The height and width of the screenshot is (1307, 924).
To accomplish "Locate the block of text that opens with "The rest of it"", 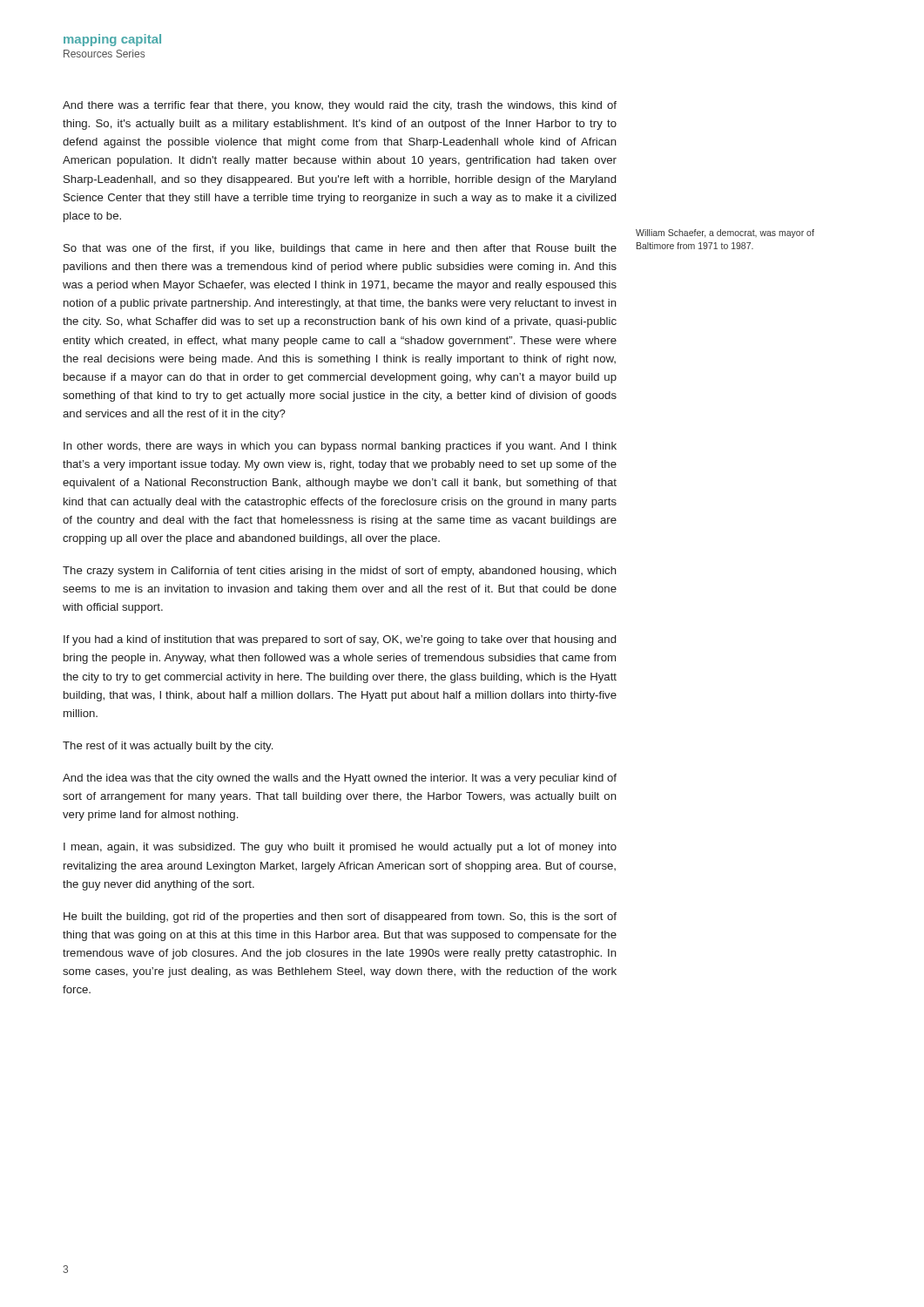I will pyautogui.click(x=168, y=747).
